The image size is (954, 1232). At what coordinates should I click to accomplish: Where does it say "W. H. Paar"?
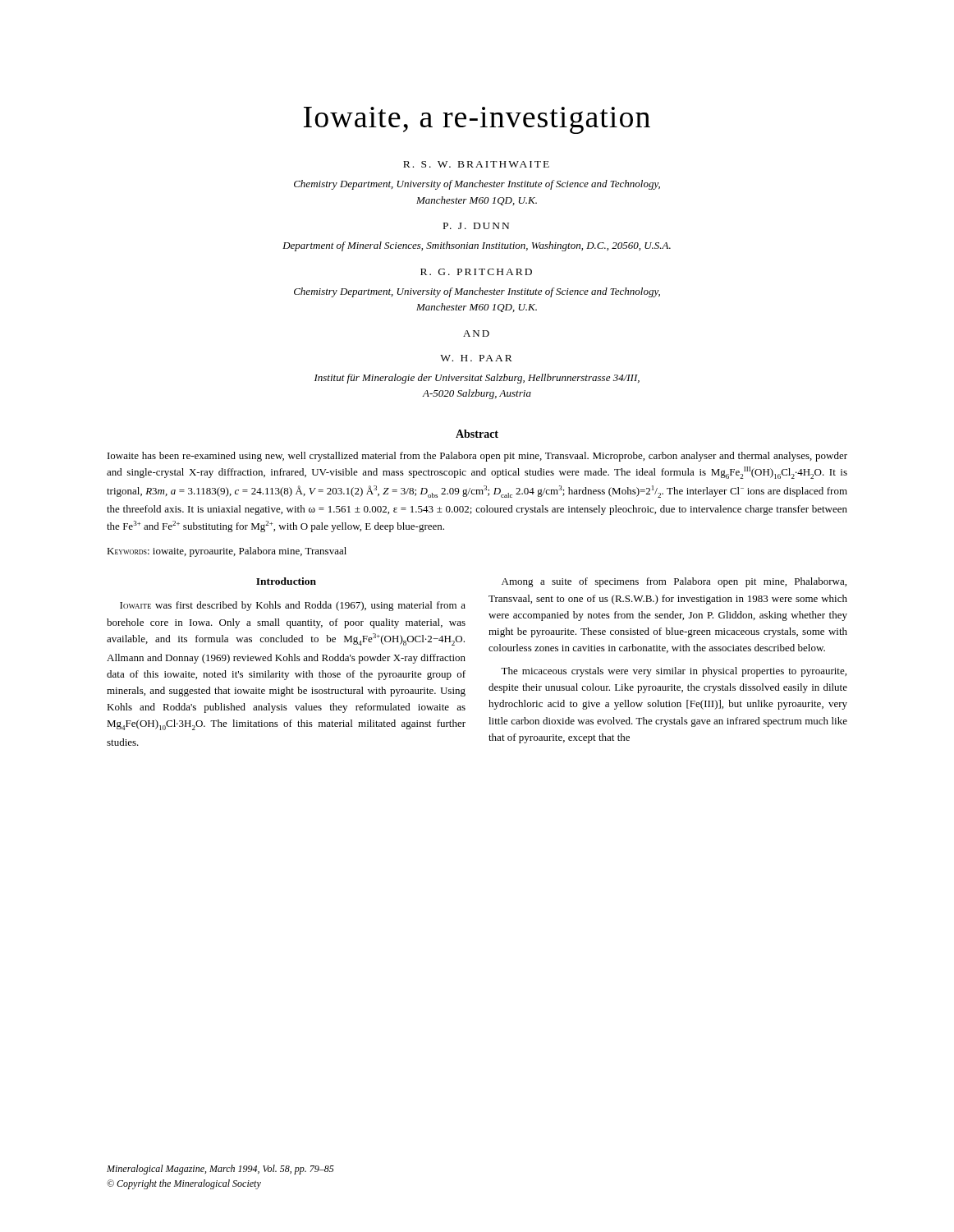(x=477, y=358)
